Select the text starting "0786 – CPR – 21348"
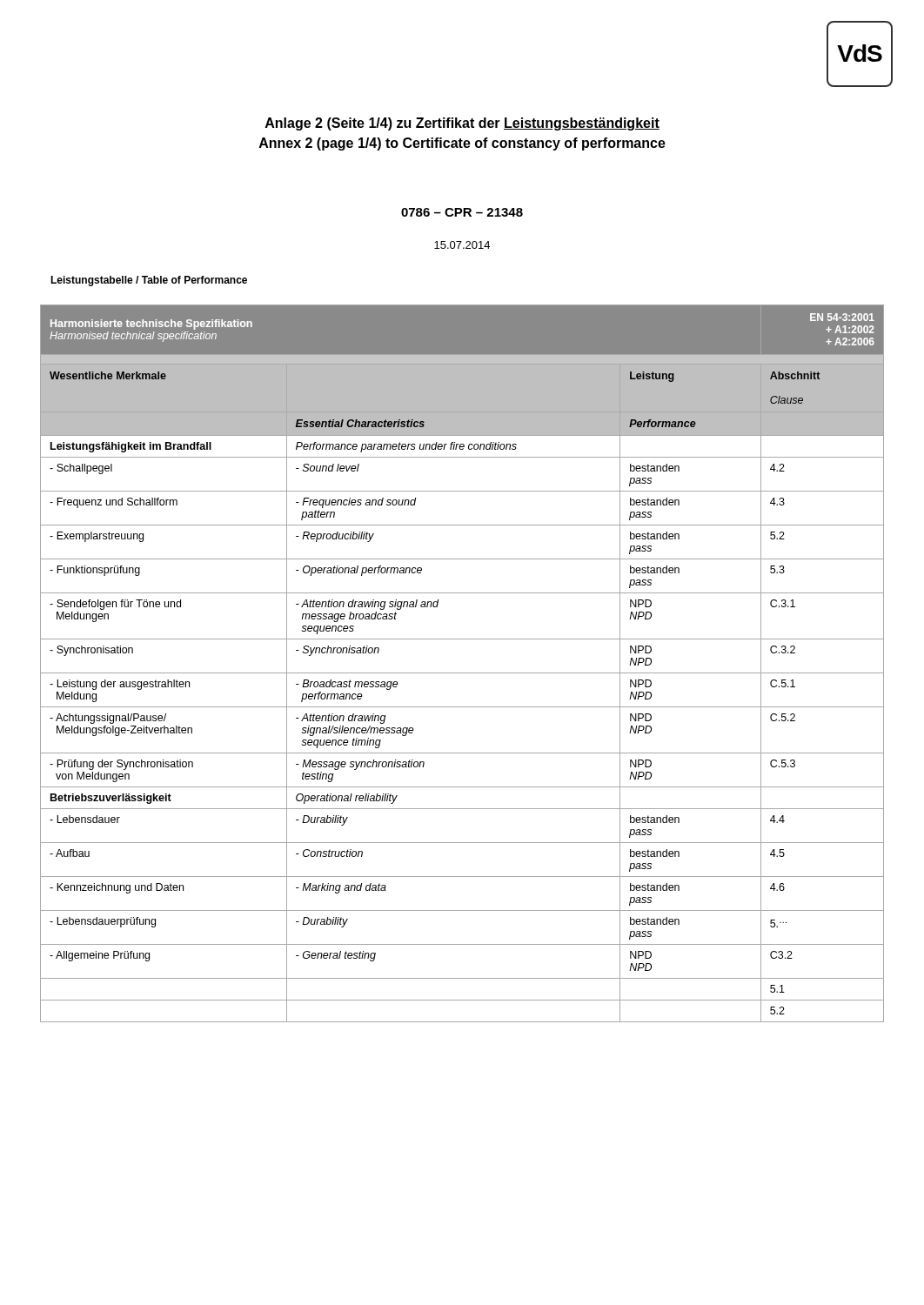Image resolution: width=924 pixels, height=1305 pixels. click(x=462, y=212)
